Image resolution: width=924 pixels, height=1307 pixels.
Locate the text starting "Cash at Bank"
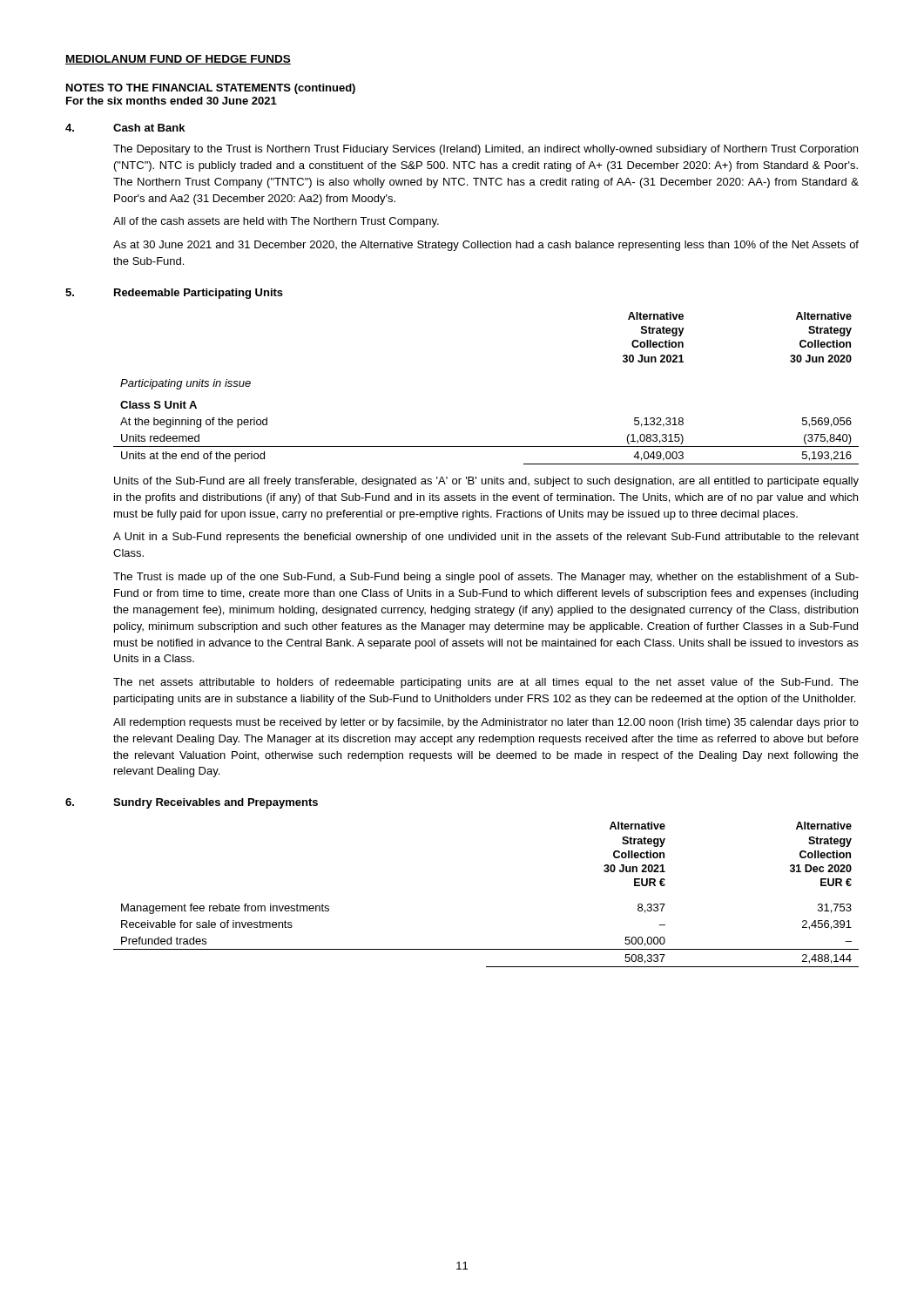149,128
